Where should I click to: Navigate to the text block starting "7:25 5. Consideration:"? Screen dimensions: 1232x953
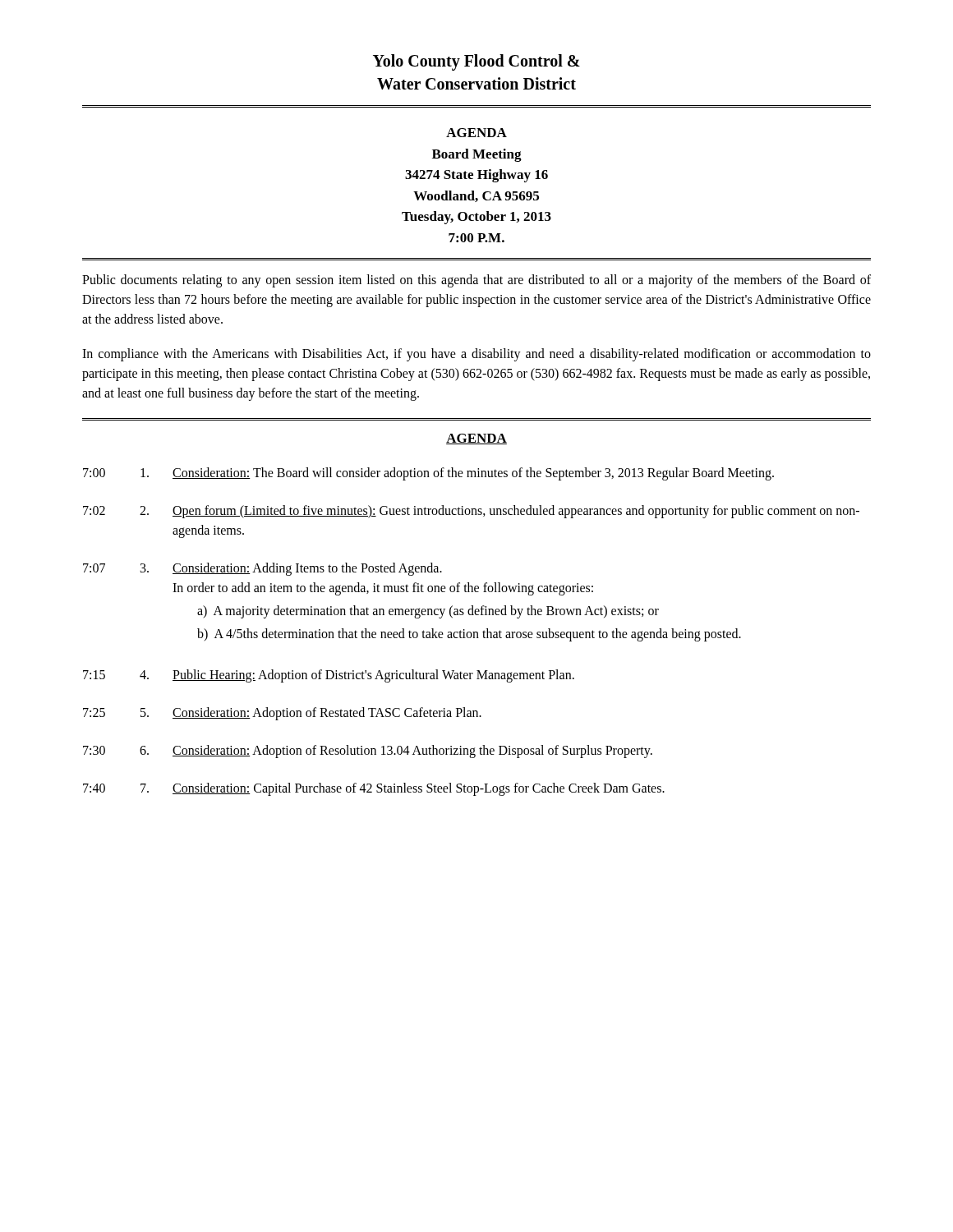pos(476,713)
